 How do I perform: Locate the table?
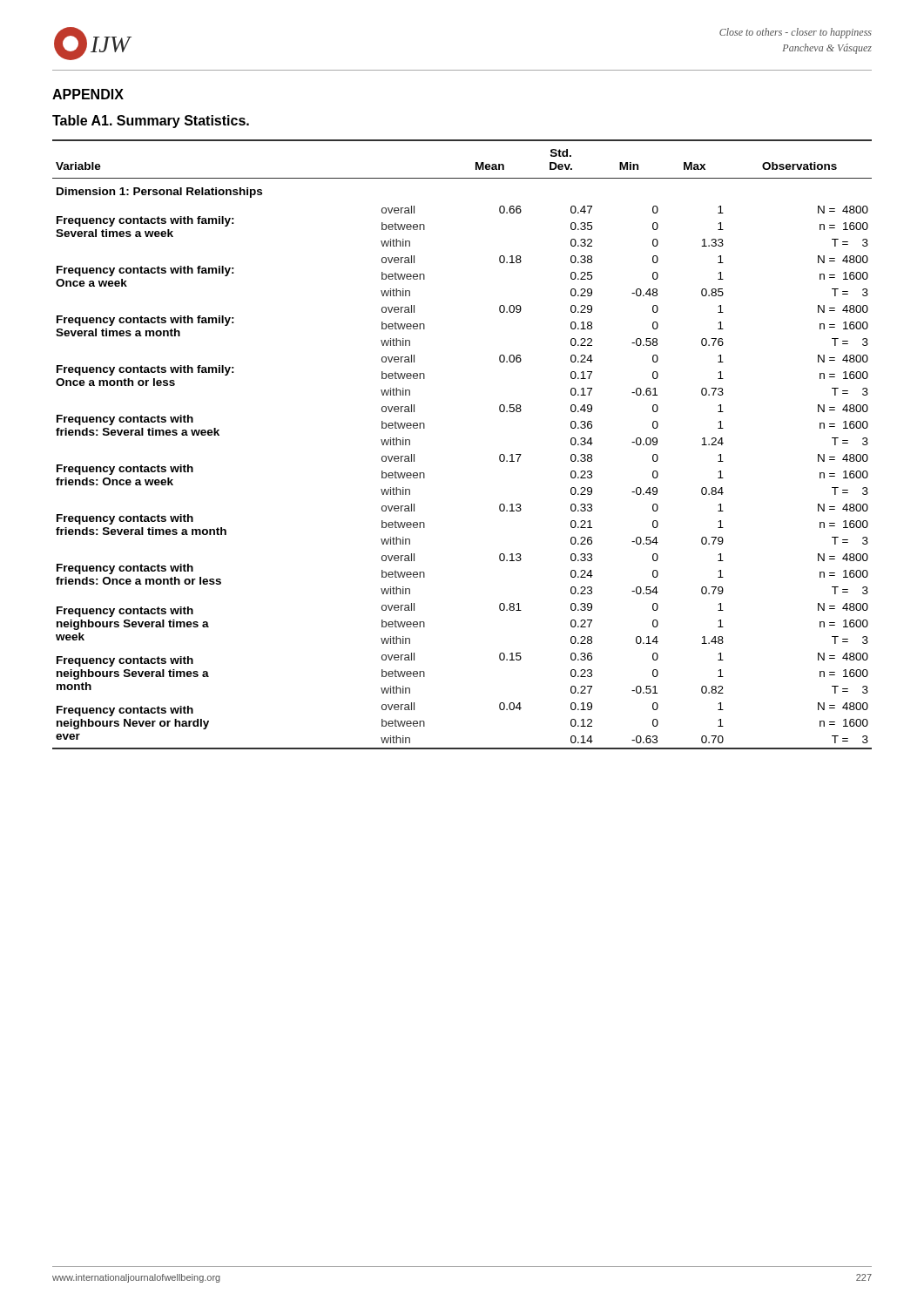pyautogui.click(x=462, y=444)
